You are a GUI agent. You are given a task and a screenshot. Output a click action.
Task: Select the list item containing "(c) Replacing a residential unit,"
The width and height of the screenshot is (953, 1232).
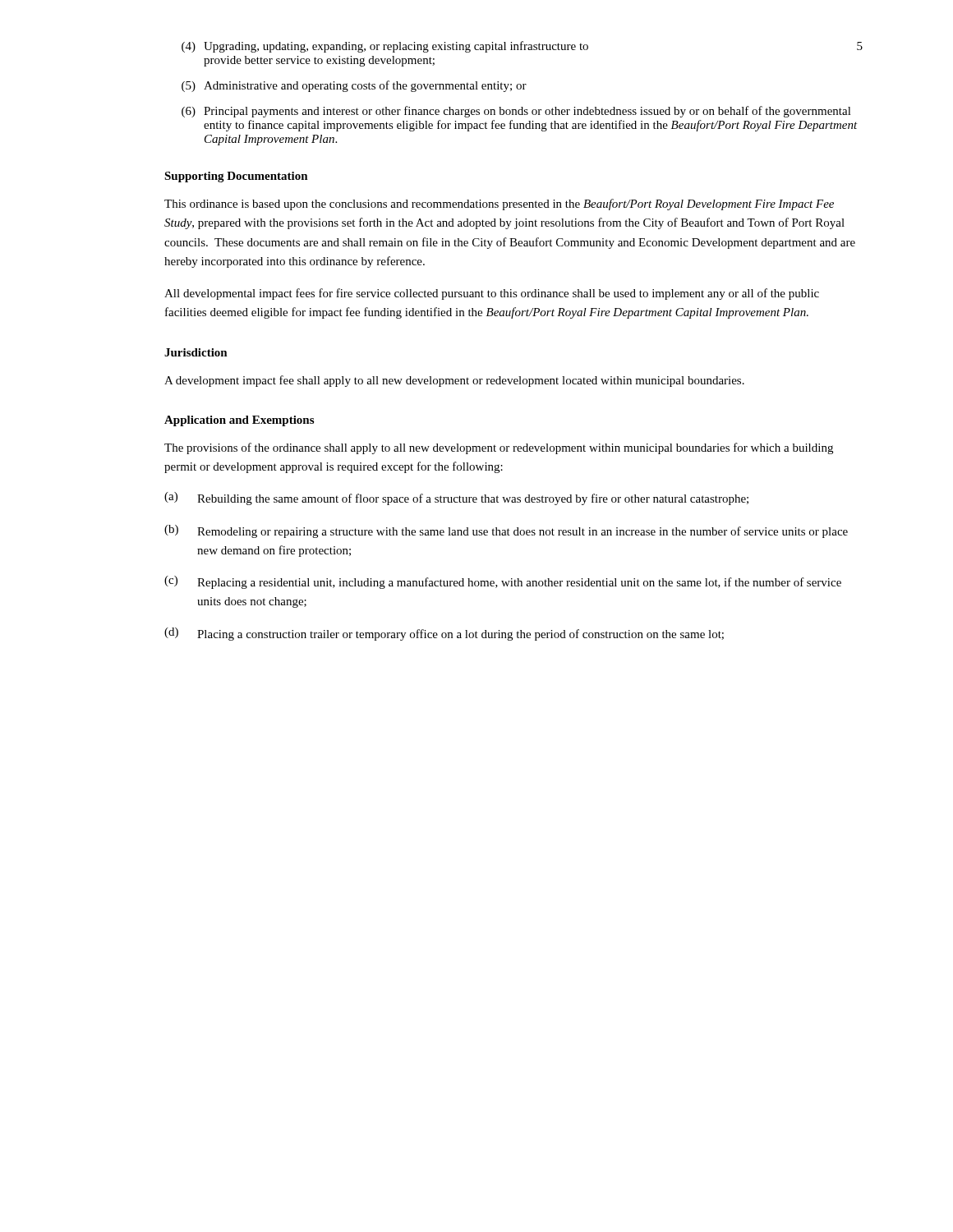click(x=513, y=592)
